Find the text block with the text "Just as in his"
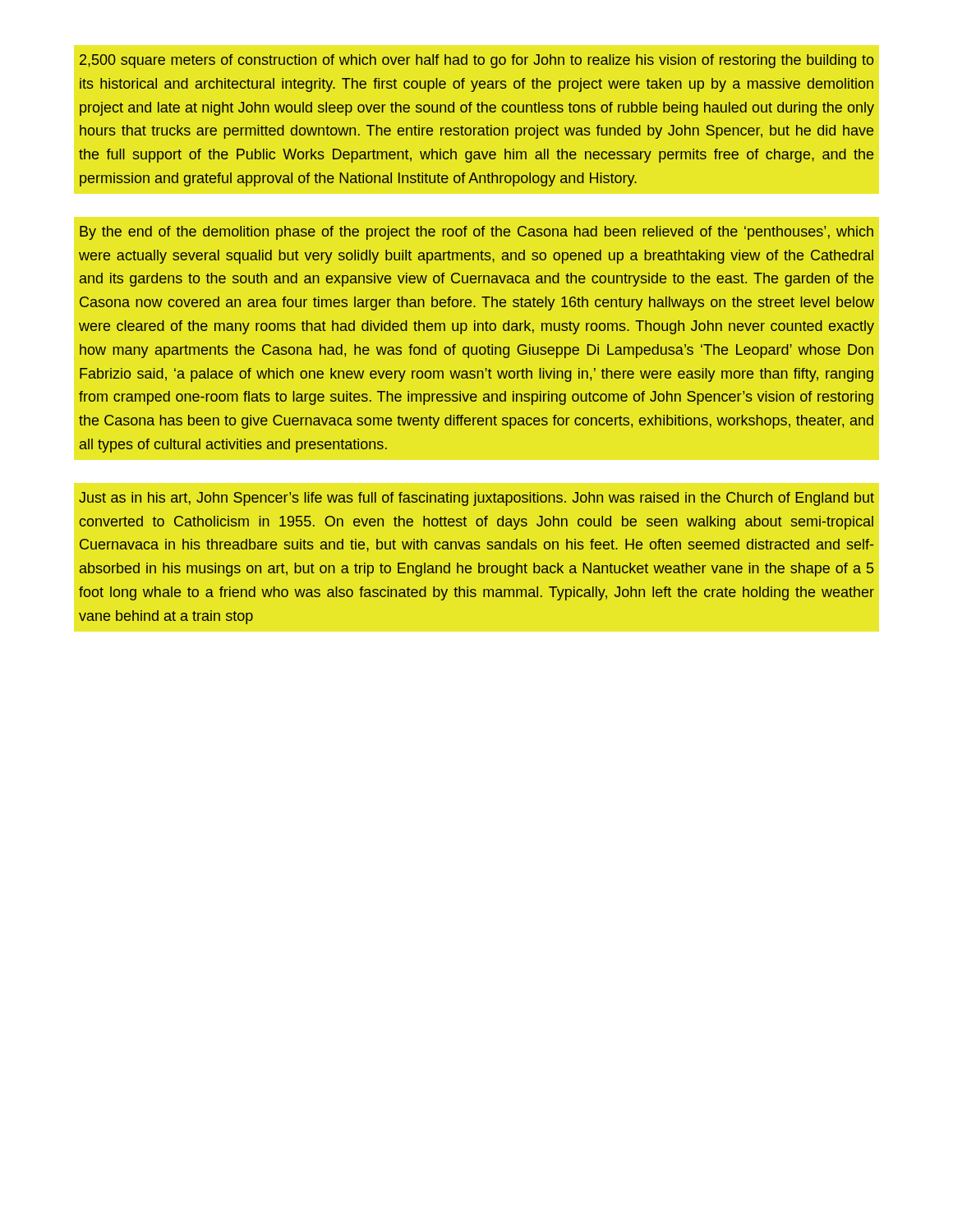The image size is (953, 1232). click(476, 557)
